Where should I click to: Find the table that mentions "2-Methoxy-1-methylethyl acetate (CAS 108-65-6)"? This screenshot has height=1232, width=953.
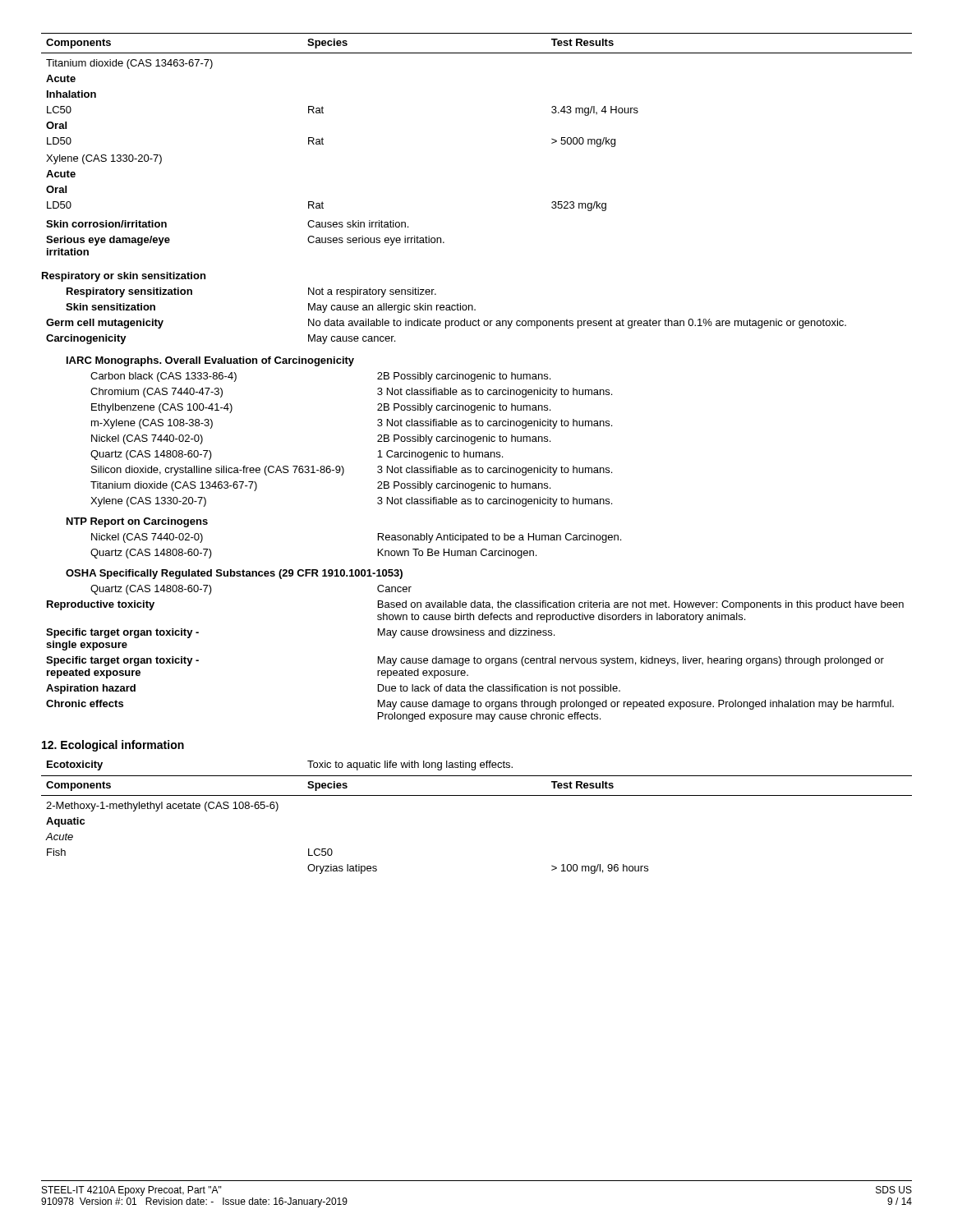pos(476,825)
